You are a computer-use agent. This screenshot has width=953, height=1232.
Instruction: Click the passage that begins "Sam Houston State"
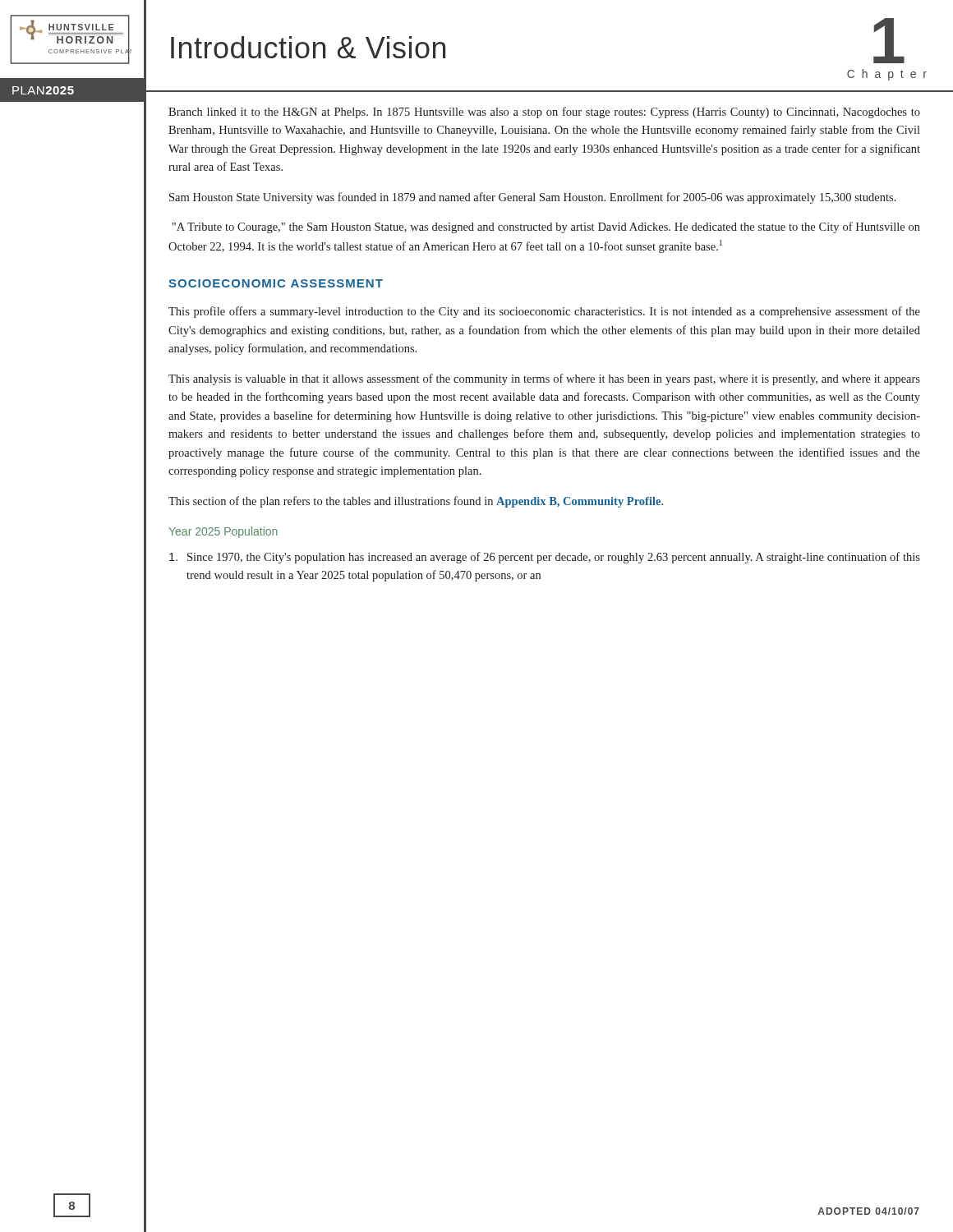point(544,197)
